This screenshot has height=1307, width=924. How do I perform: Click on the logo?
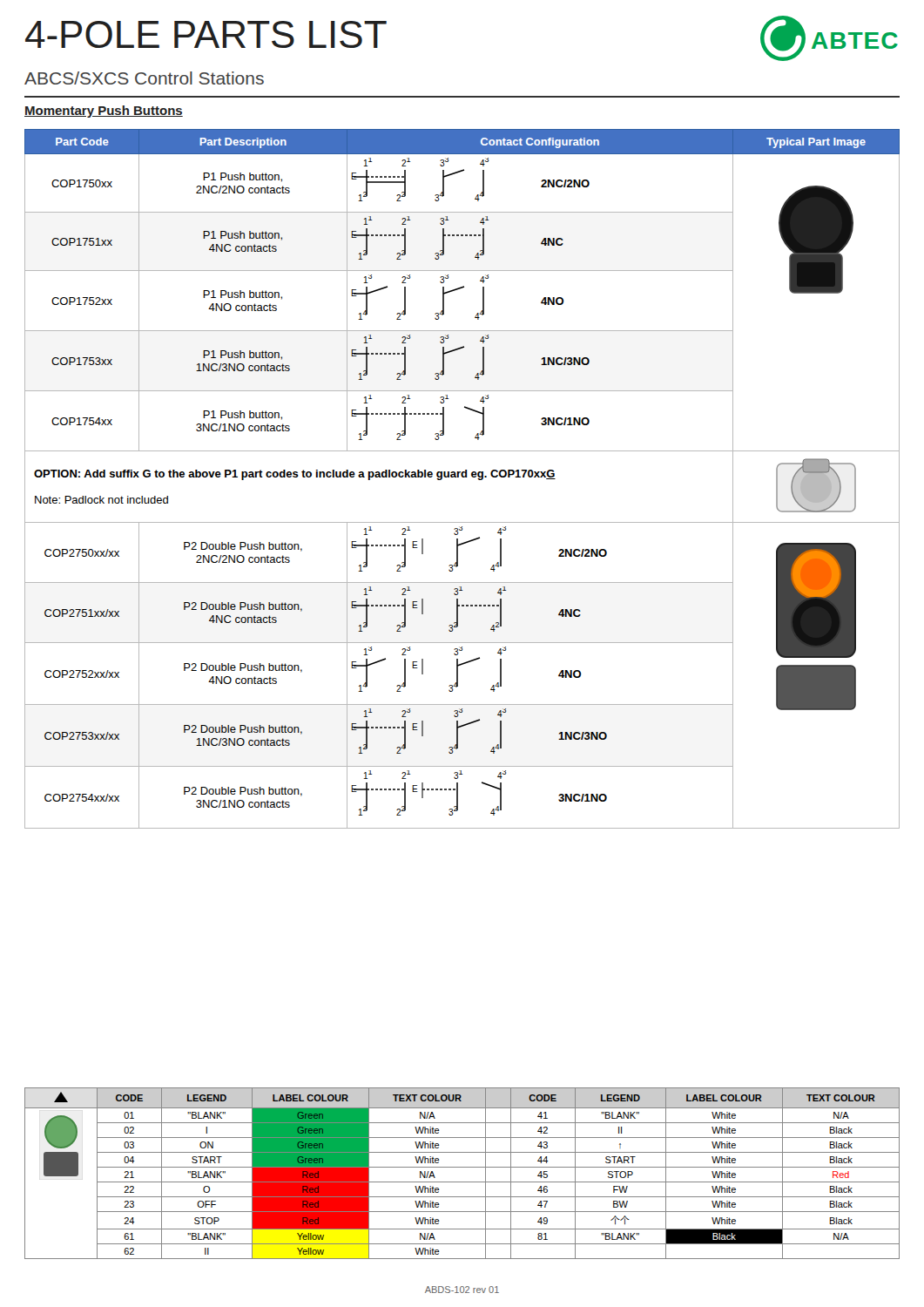[830, 40]
